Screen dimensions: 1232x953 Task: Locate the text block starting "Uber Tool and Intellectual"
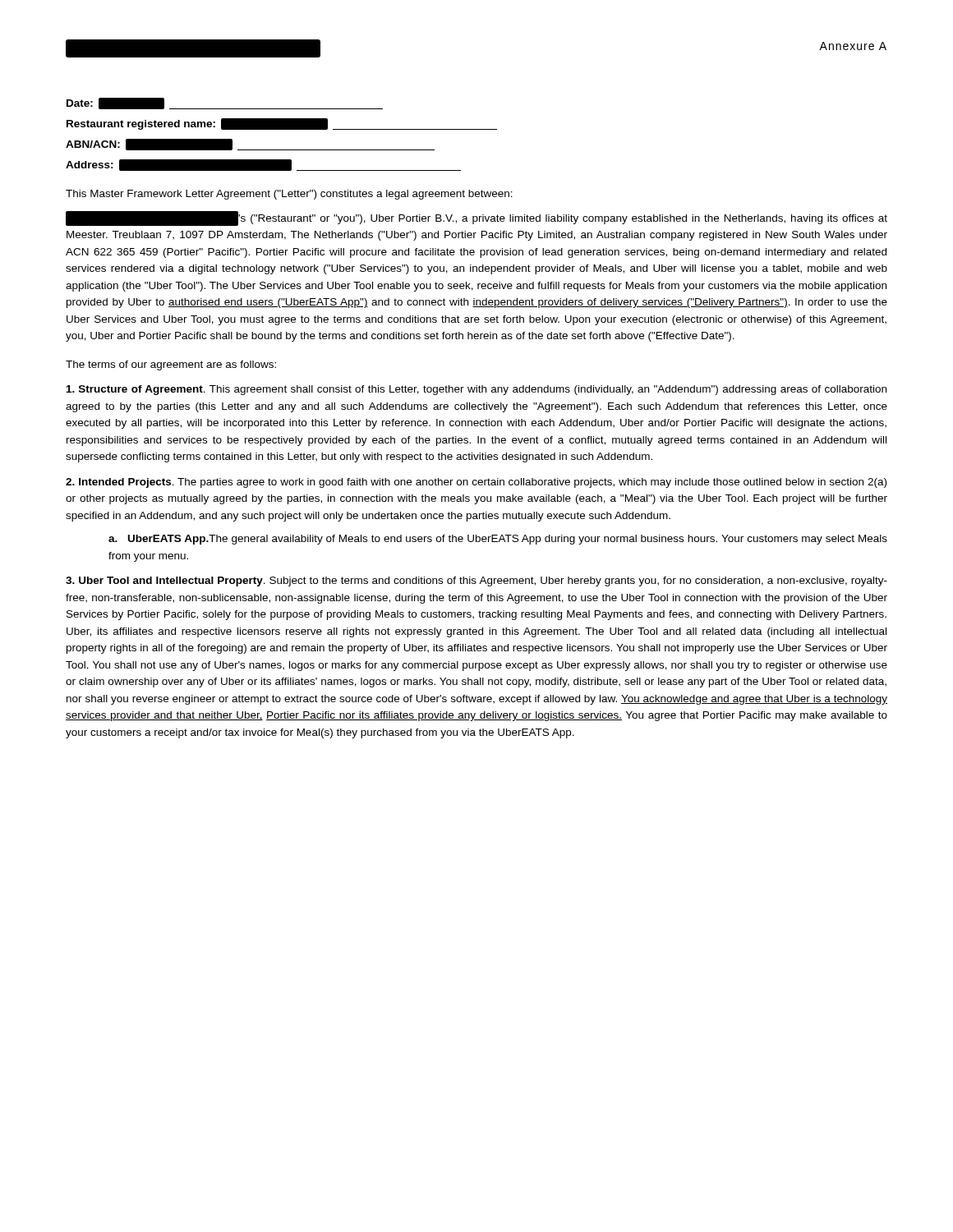[x=476, y=656]
